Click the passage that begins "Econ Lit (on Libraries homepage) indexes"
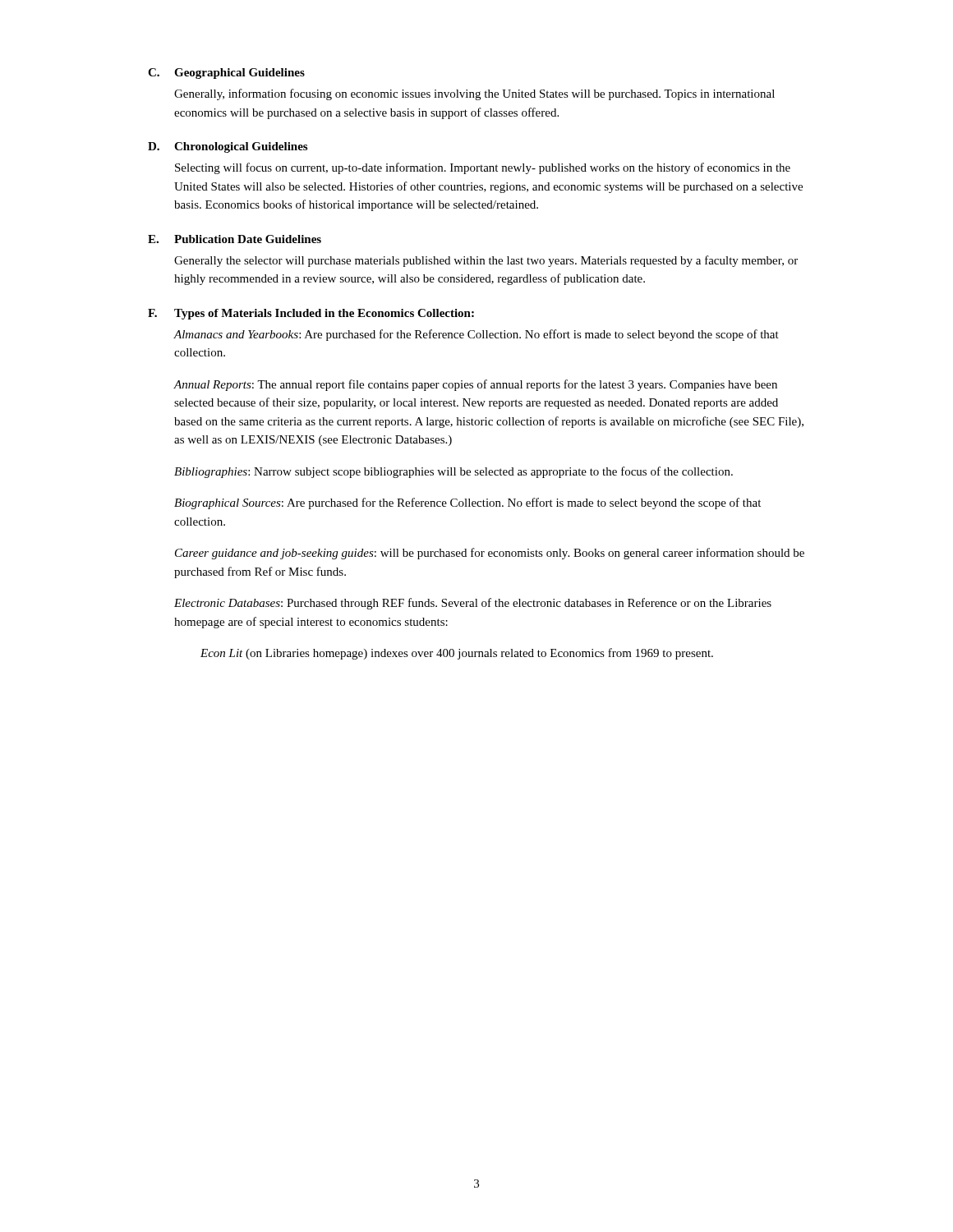953x1232 pixels. click(x=503, y=653)
